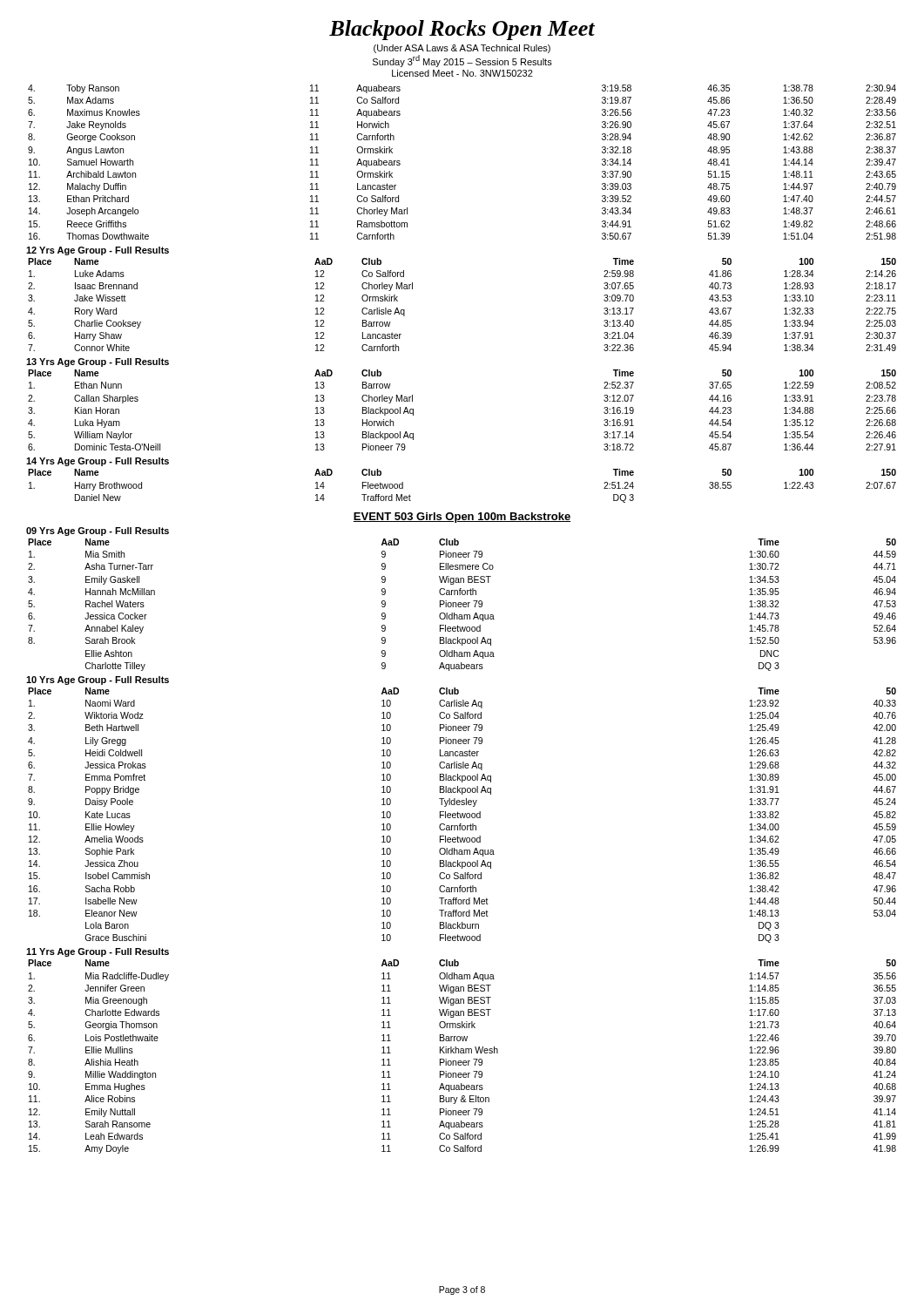Find the section header containing "EVENT 503 Girls Open 100m Backstroke"

(x=462, y=516)
